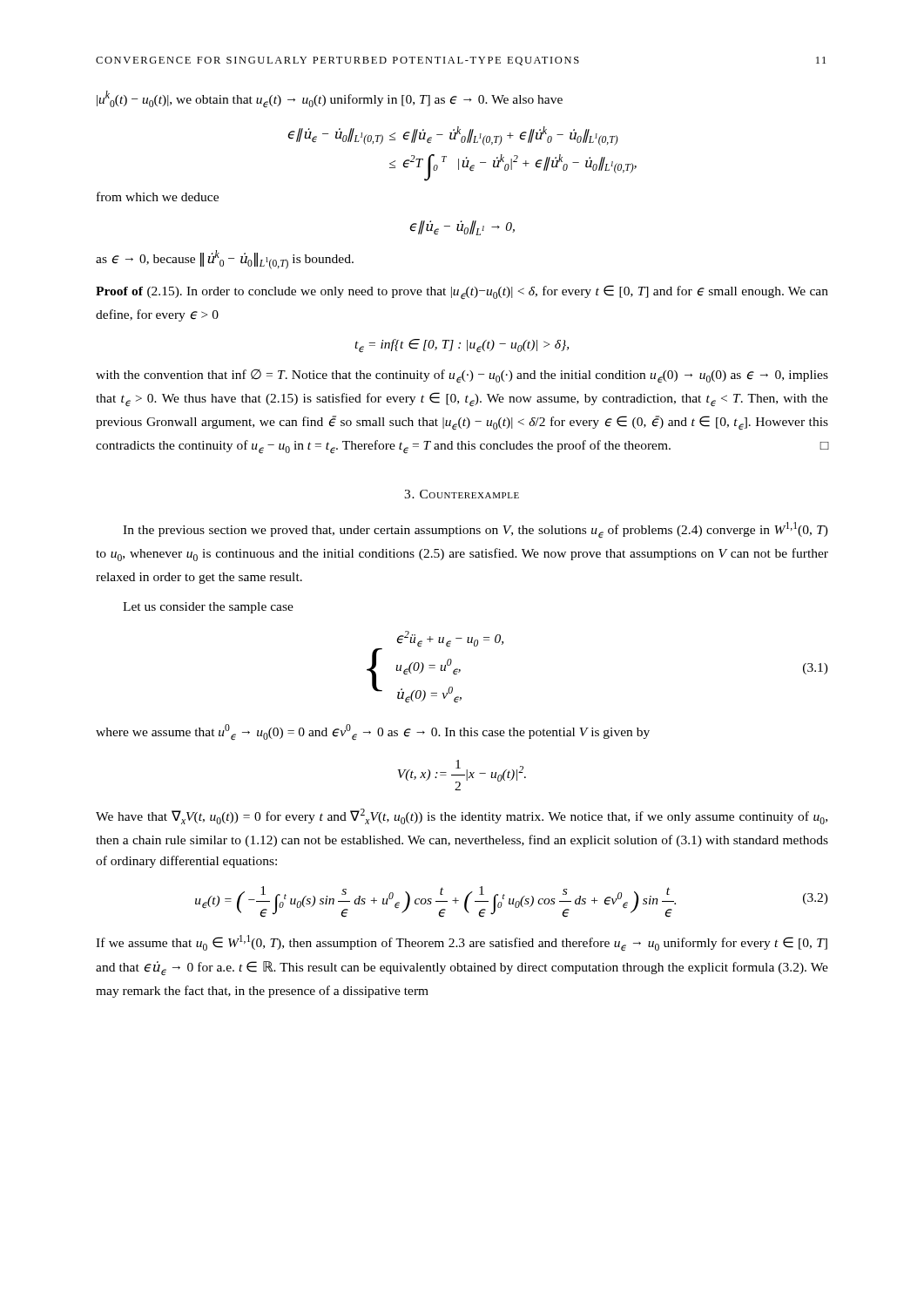Find the formula that reads "uϵ(t) = ( −1ϵ ∫0t u0(s) sin"

point(462,902)
